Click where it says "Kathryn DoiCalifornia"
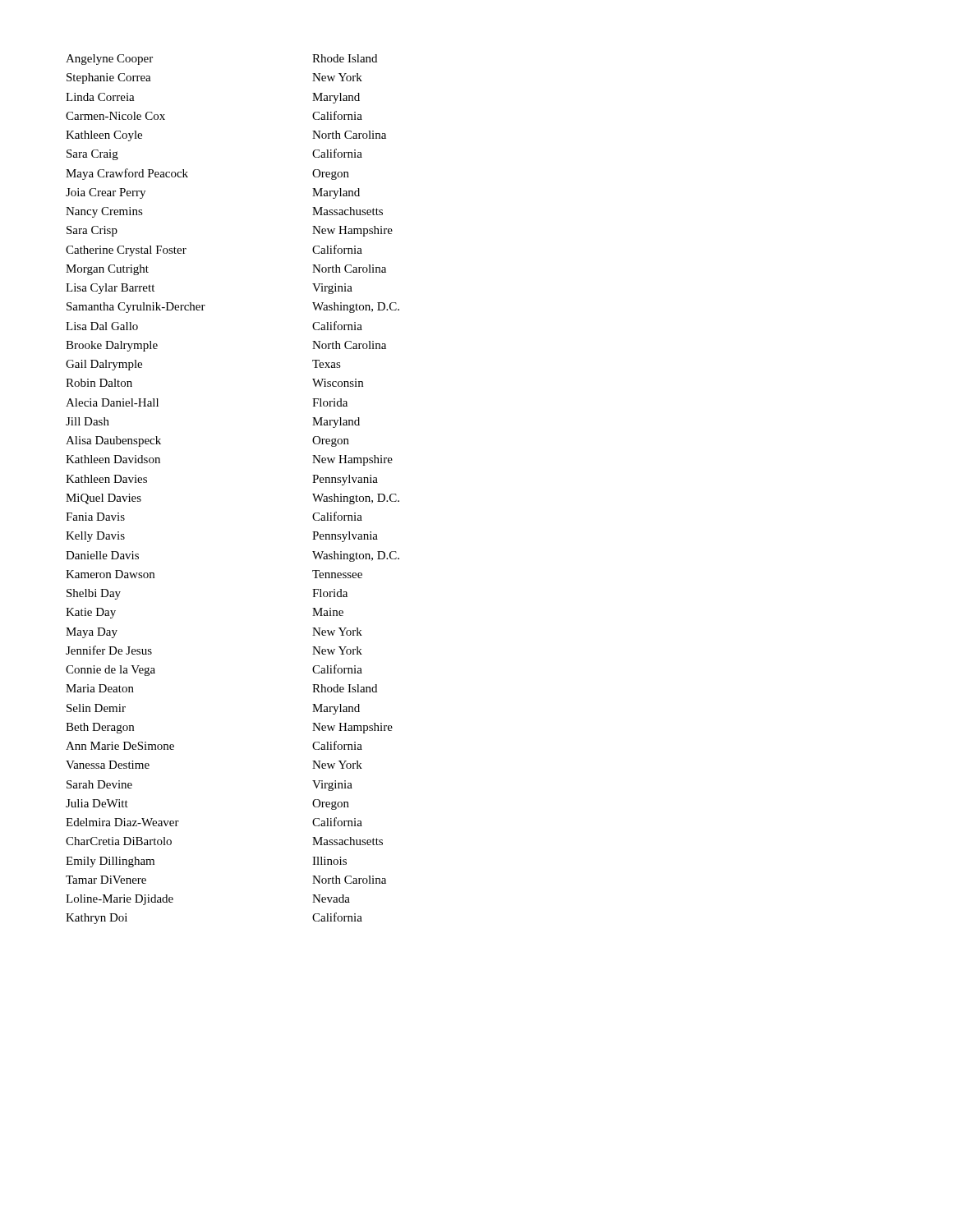This screenshot has width=953, height=1232. pyautogui.click(x=98, y=918)
